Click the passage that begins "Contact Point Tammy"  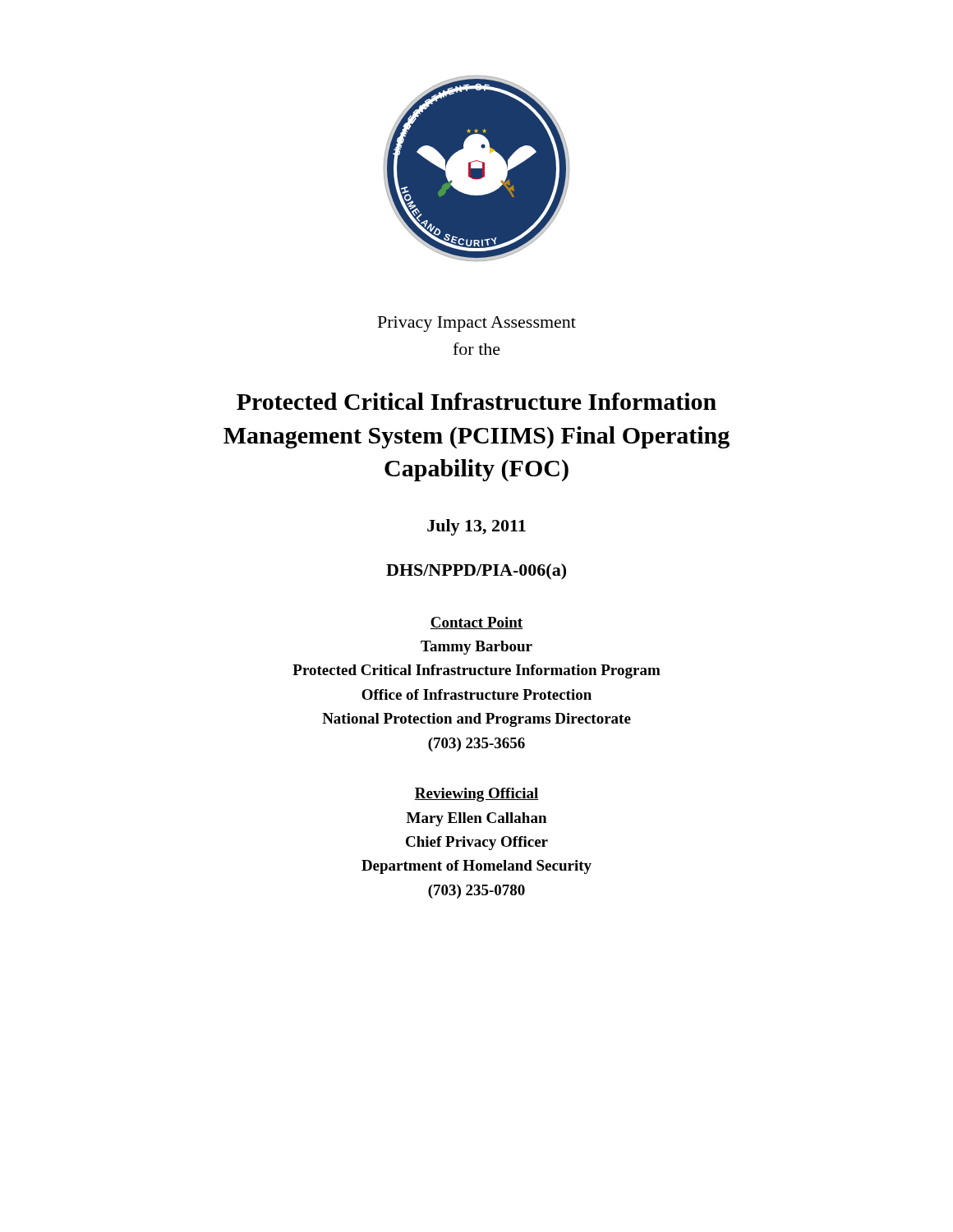476,682
